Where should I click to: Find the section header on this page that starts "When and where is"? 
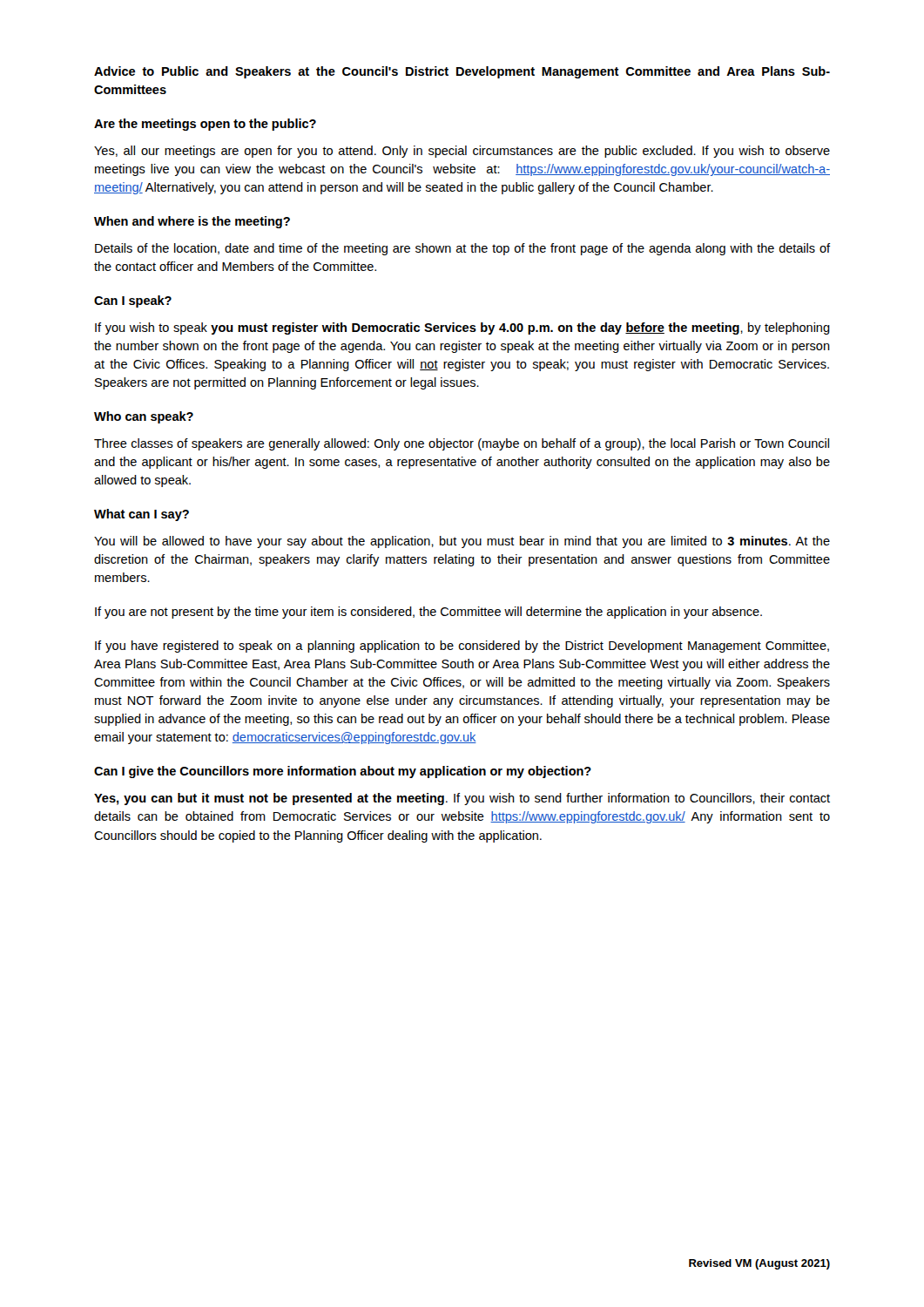[x=192, y=222]
